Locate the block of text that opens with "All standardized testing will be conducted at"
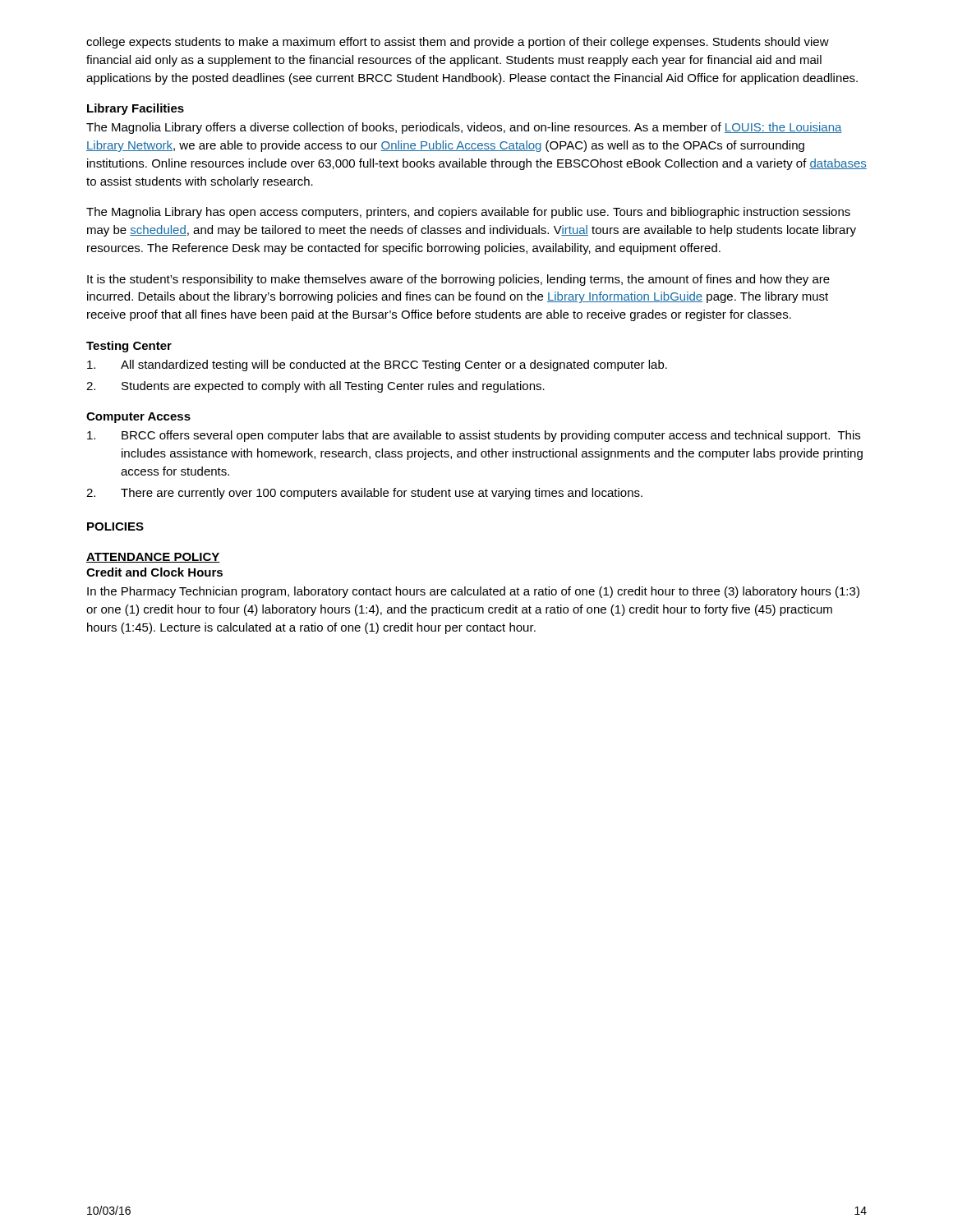This screenshot has width=953, height=1232. [476, 364]
